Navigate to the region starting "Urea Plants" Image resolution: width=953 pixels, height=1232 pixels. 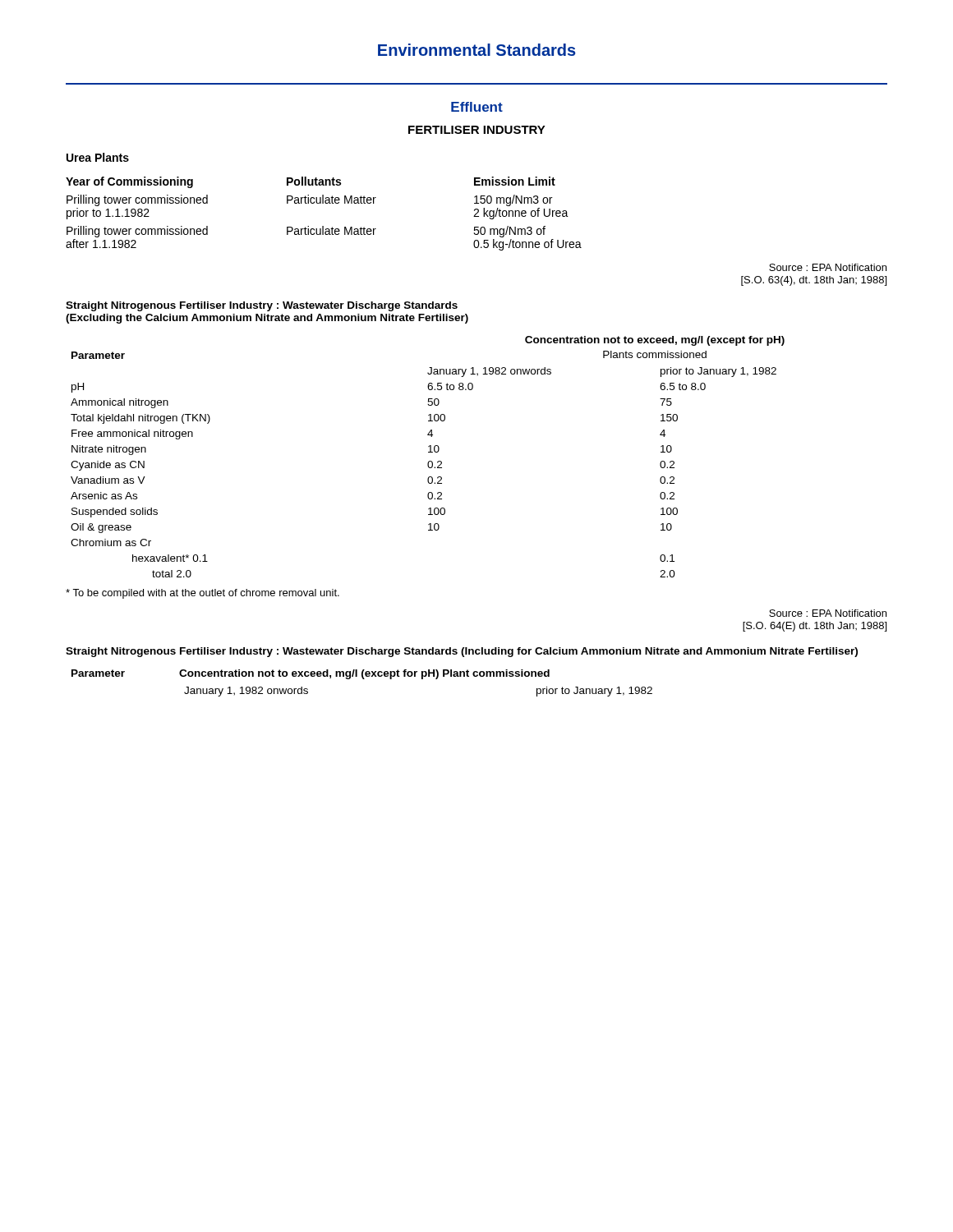tap(97, 158)
